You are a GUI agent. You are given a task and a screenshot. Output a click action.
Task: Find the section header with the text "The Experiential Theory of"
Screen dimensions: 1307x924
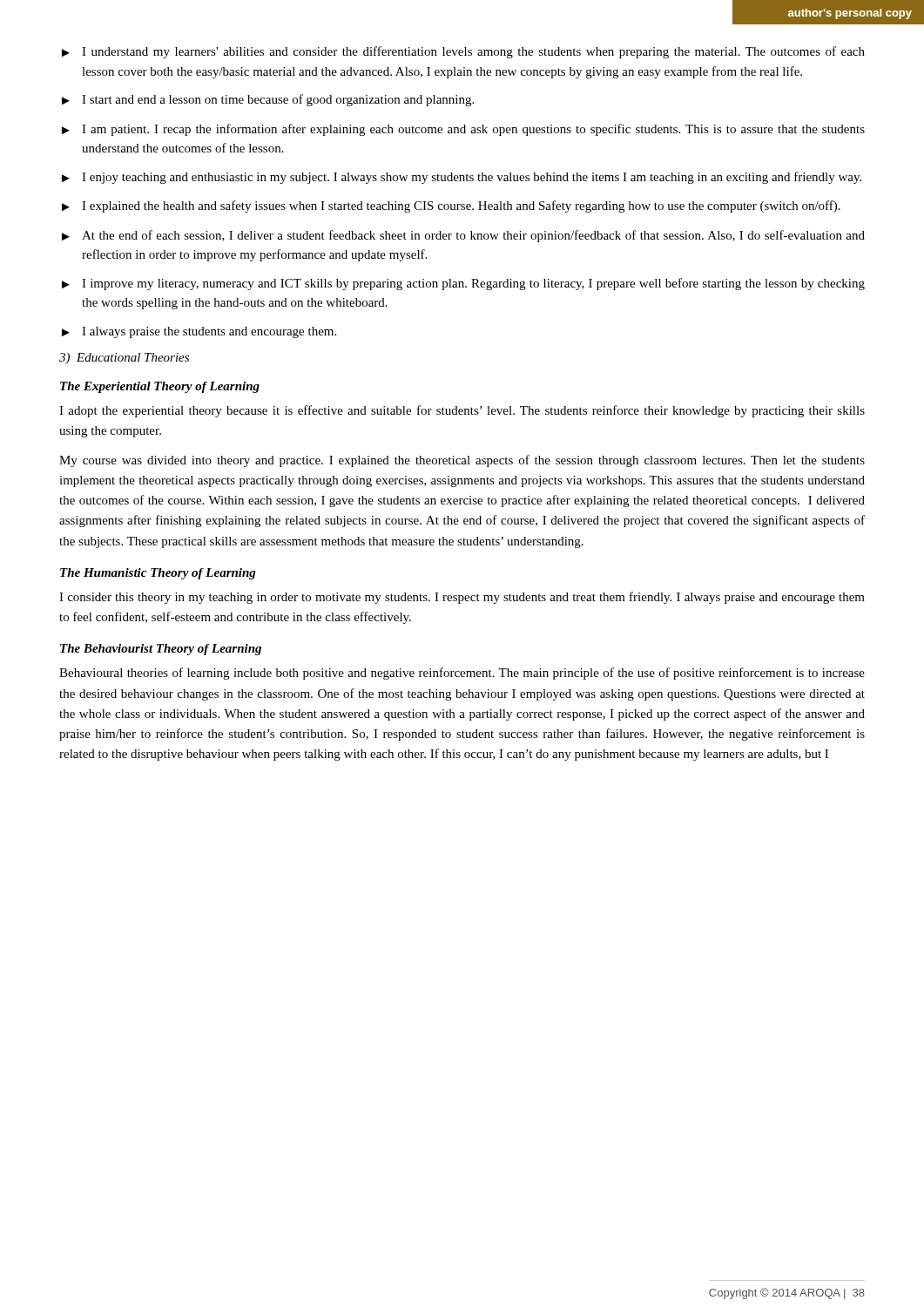click(159, 386)
